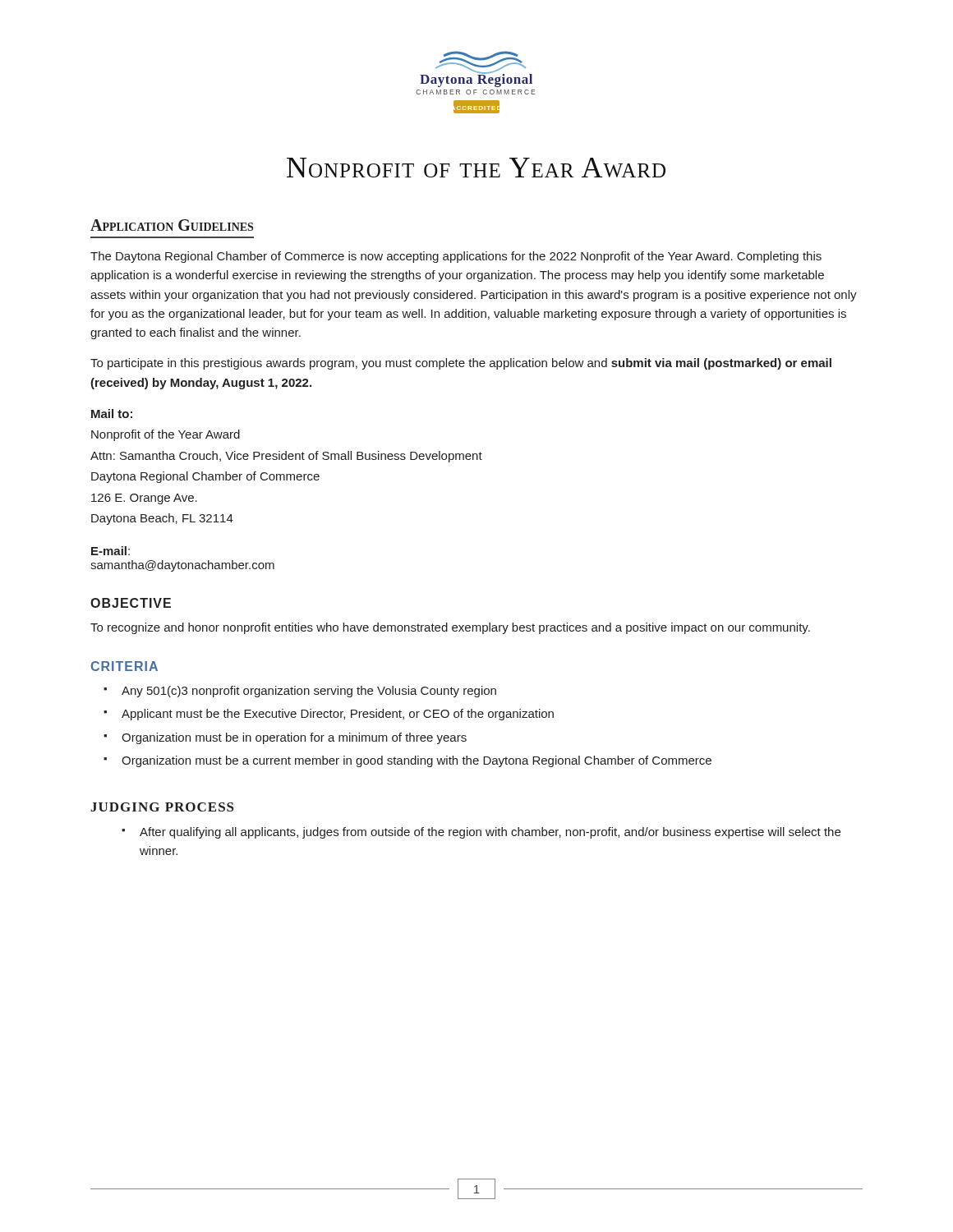Locate the block of text that opens with "The Daytona Regional Chamber of Commerce is"
Screen dimensions: 1232x953
pos(473,294)
